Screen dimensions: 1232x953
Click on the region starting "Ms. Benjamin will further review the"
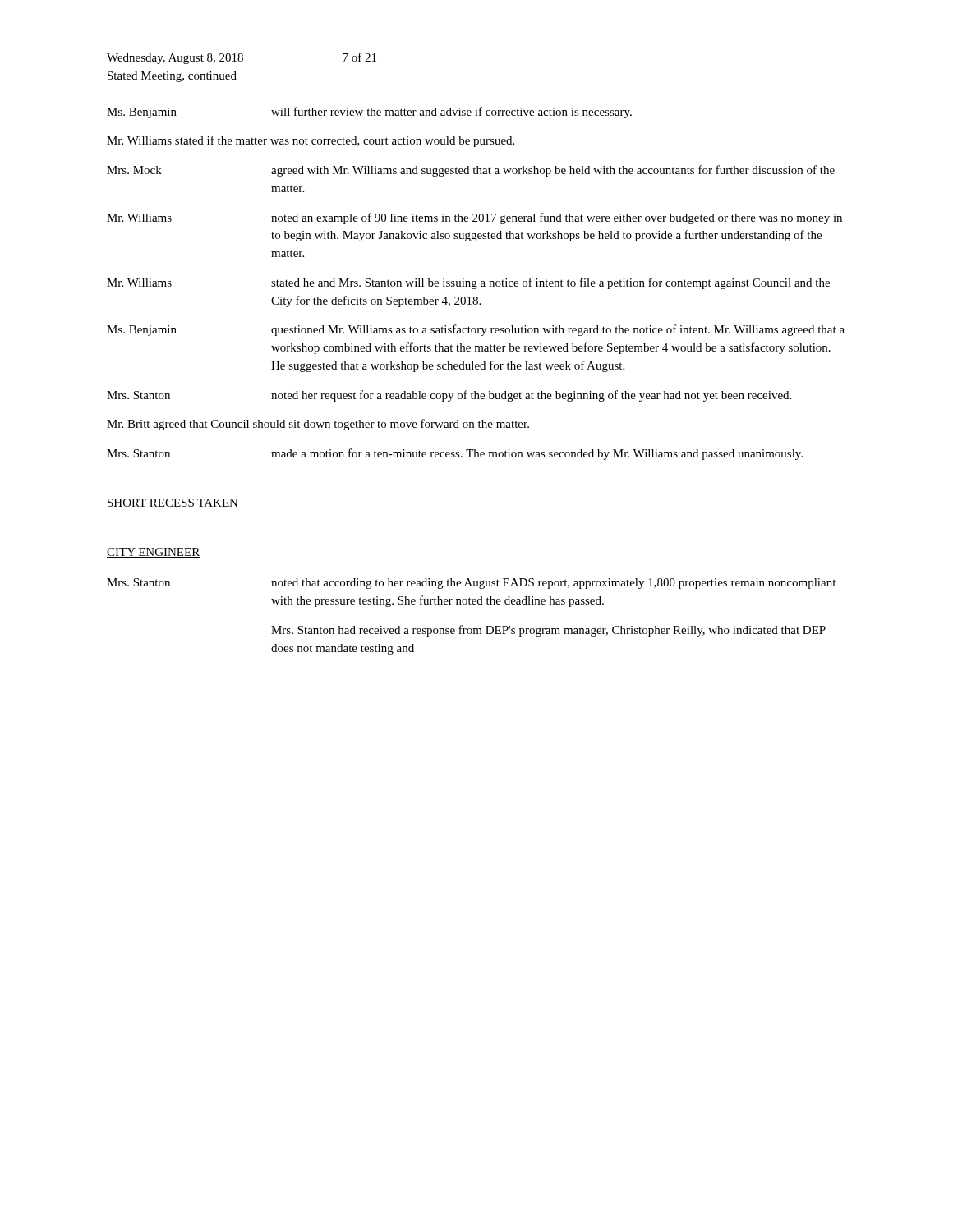click(476, 112)
